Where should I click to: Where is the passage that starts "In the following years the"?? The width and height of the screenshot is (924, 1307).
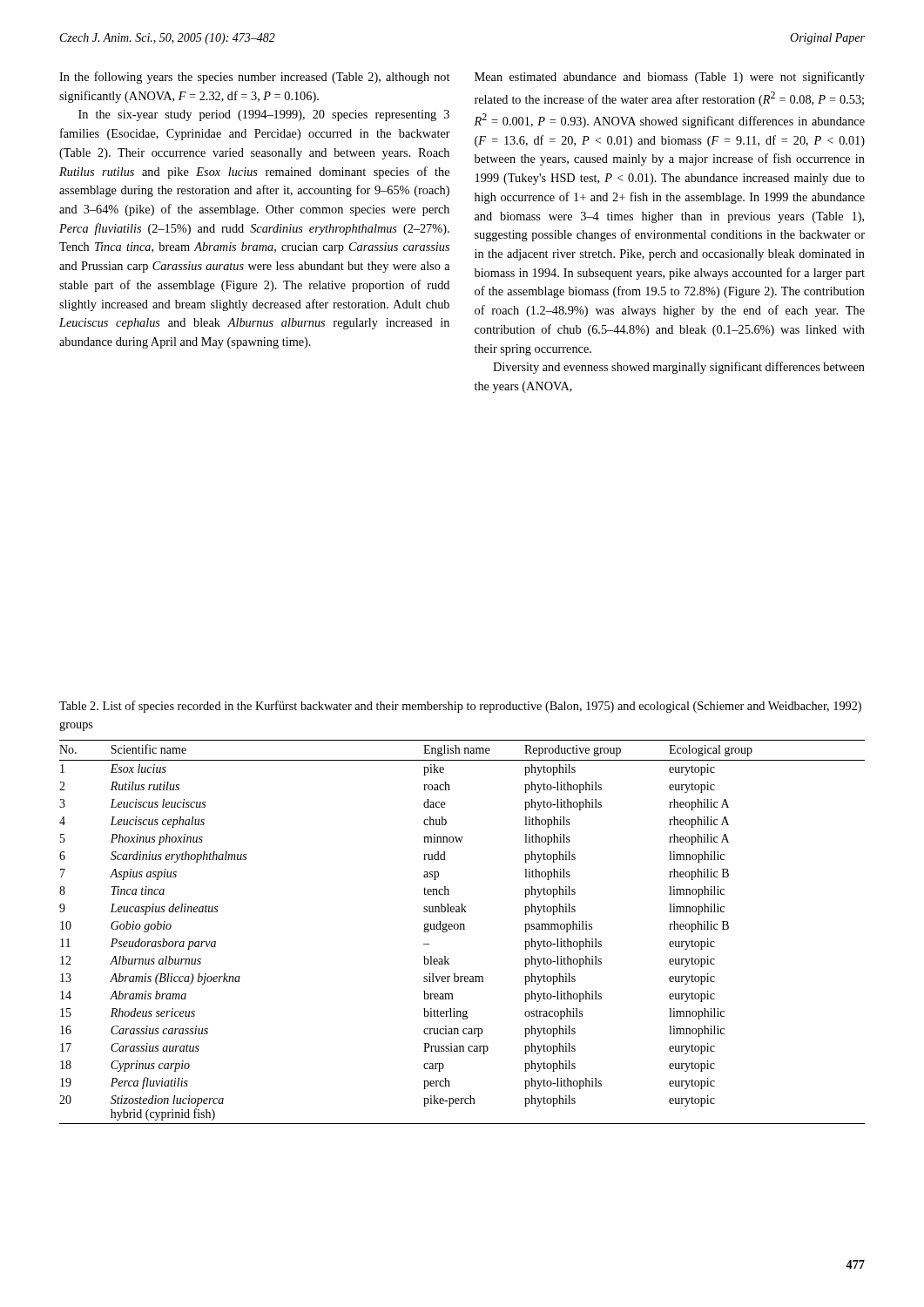[x=255, y=210]
